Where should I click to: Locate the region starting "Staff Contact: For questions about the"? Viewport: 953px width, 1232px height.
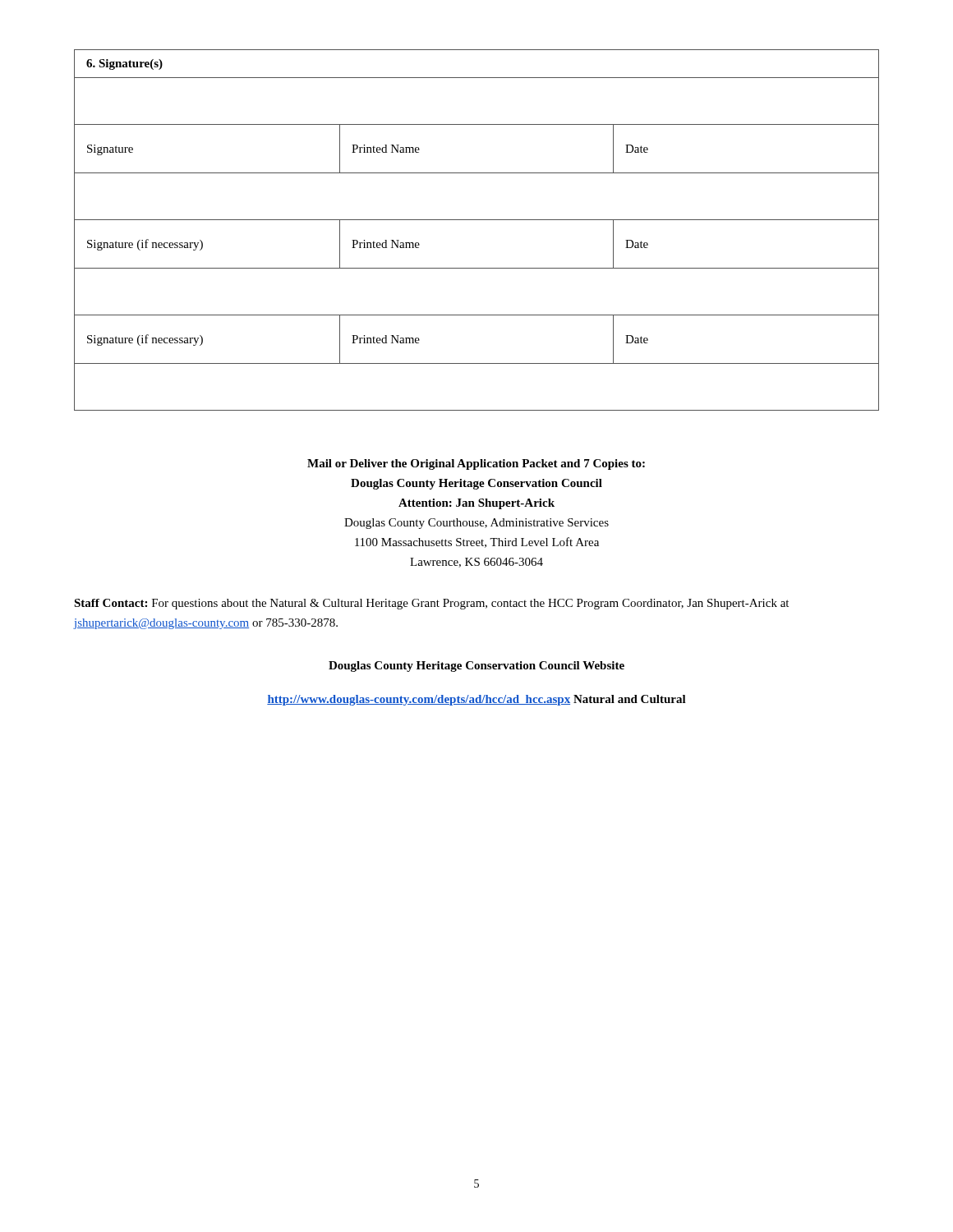[476, 613]
